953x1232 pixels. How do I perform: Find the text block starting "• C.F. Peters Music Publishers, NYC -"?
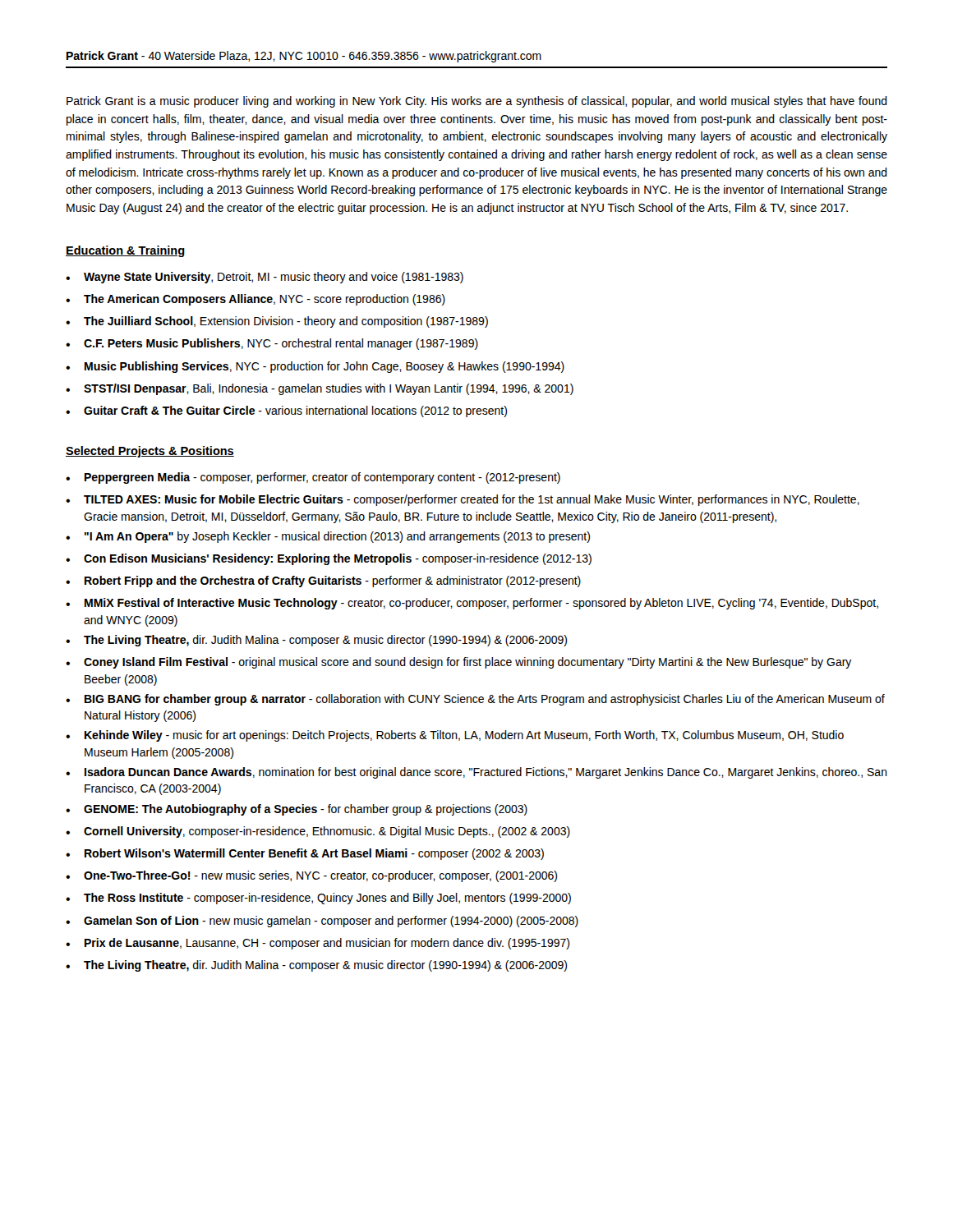(x=476, y=345)
